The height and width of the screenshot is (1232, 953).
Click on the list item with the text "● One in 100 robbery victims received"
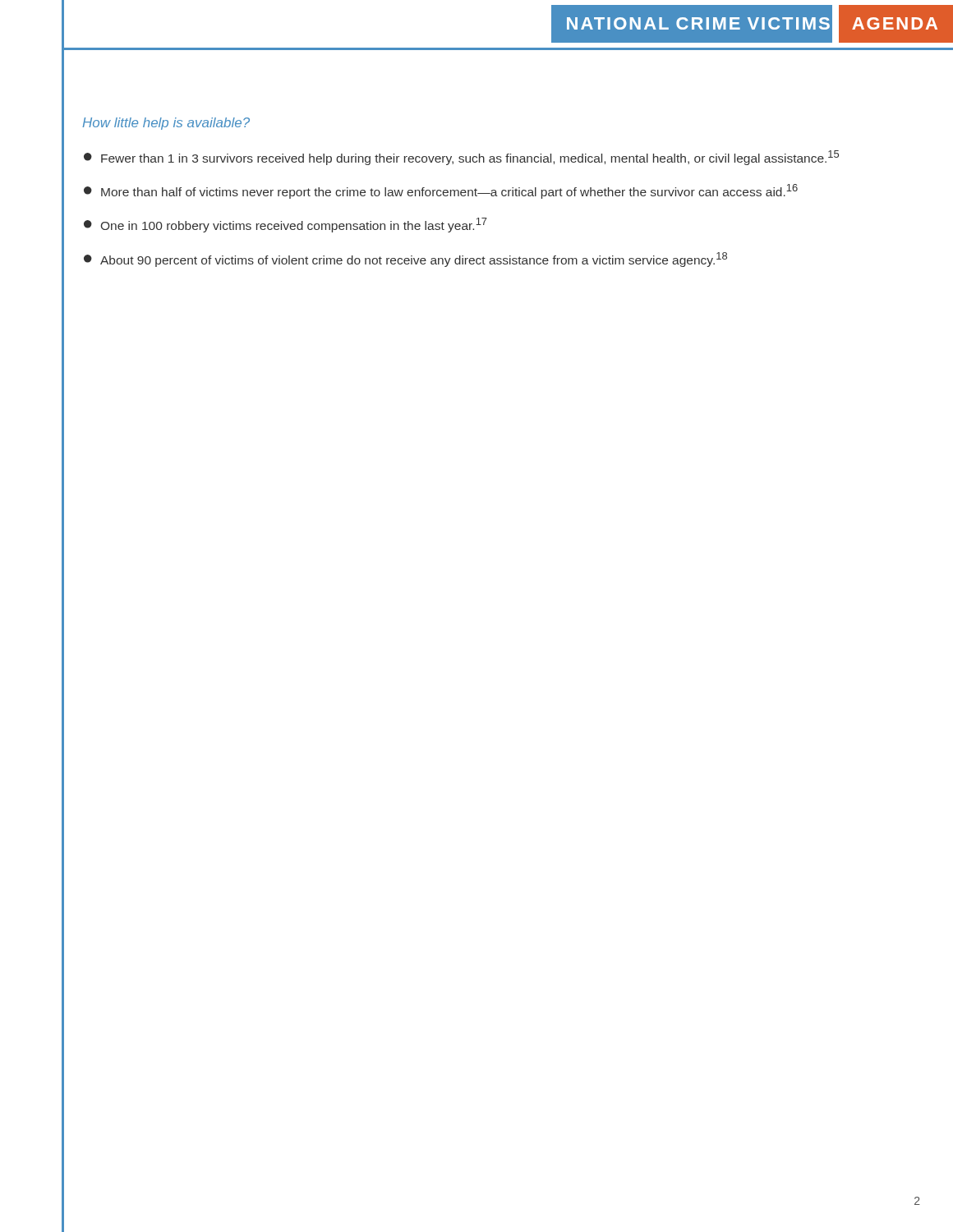(493, 225)
